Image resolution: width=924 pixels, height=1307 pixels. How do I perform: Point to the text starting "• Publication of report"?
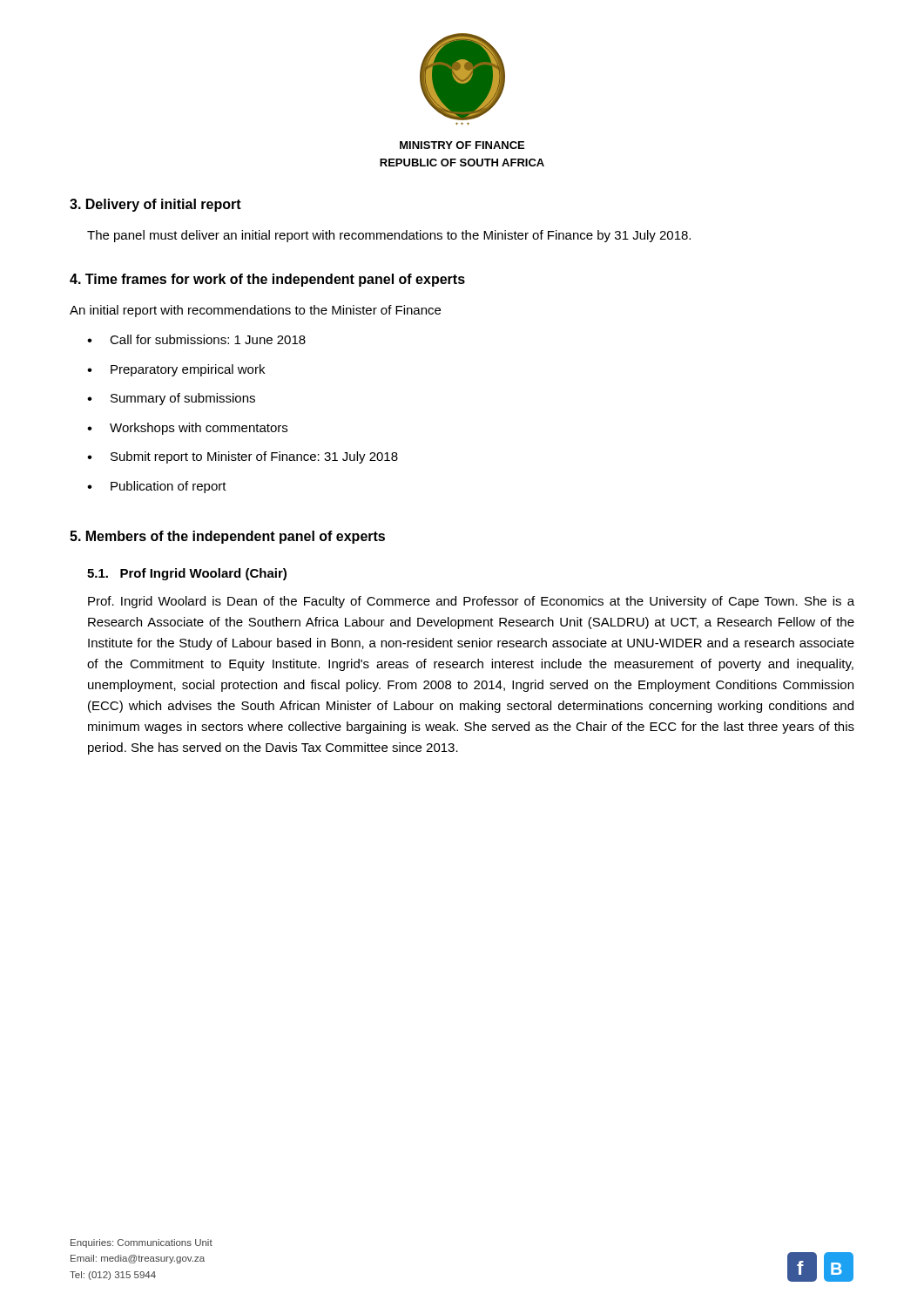coord(157,486)
